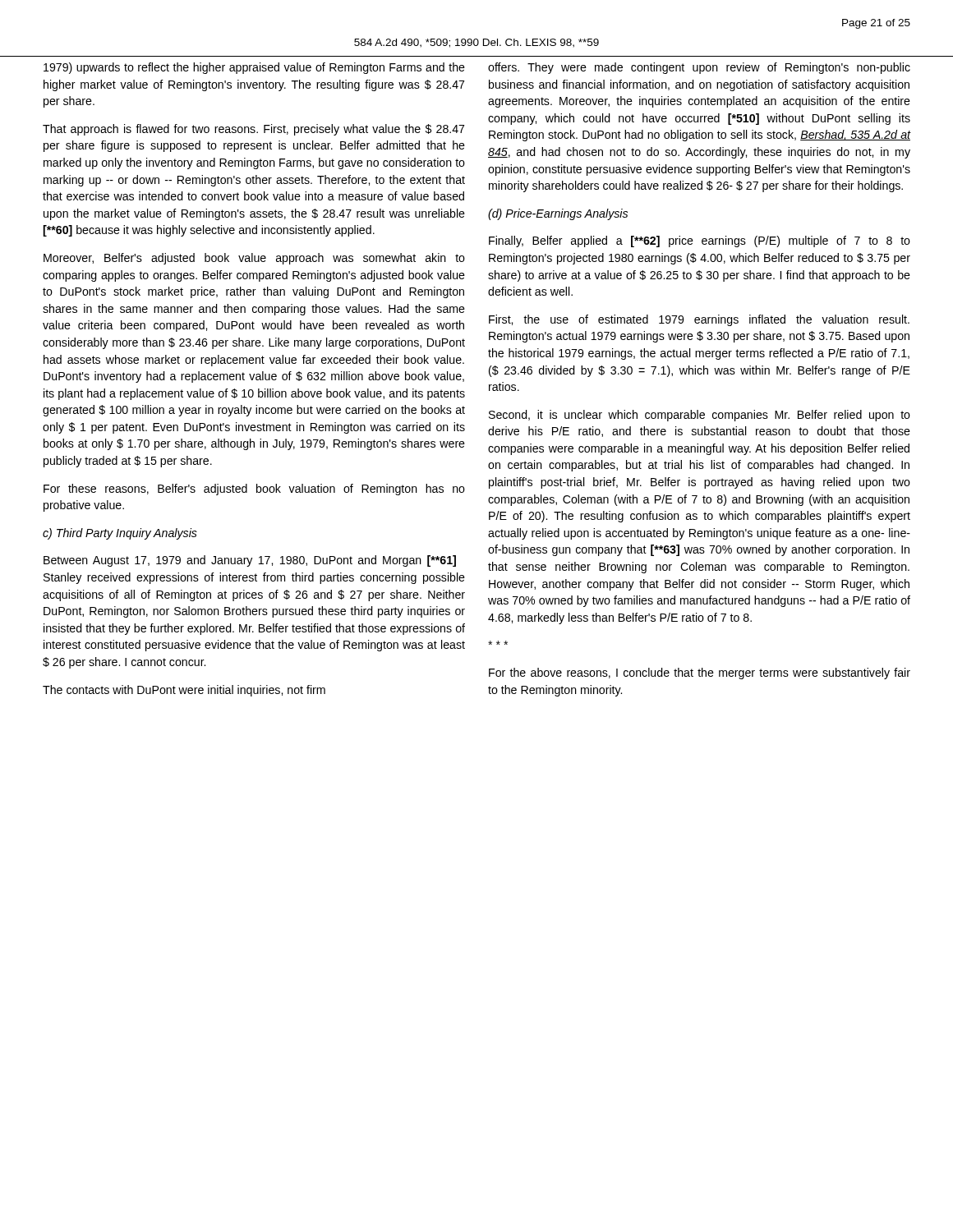This screenshot has height=1232, width=953.
Task: Point to the region starting "Between August 17, 1979 and January 17, 1980,"
Action: point(254,612)
